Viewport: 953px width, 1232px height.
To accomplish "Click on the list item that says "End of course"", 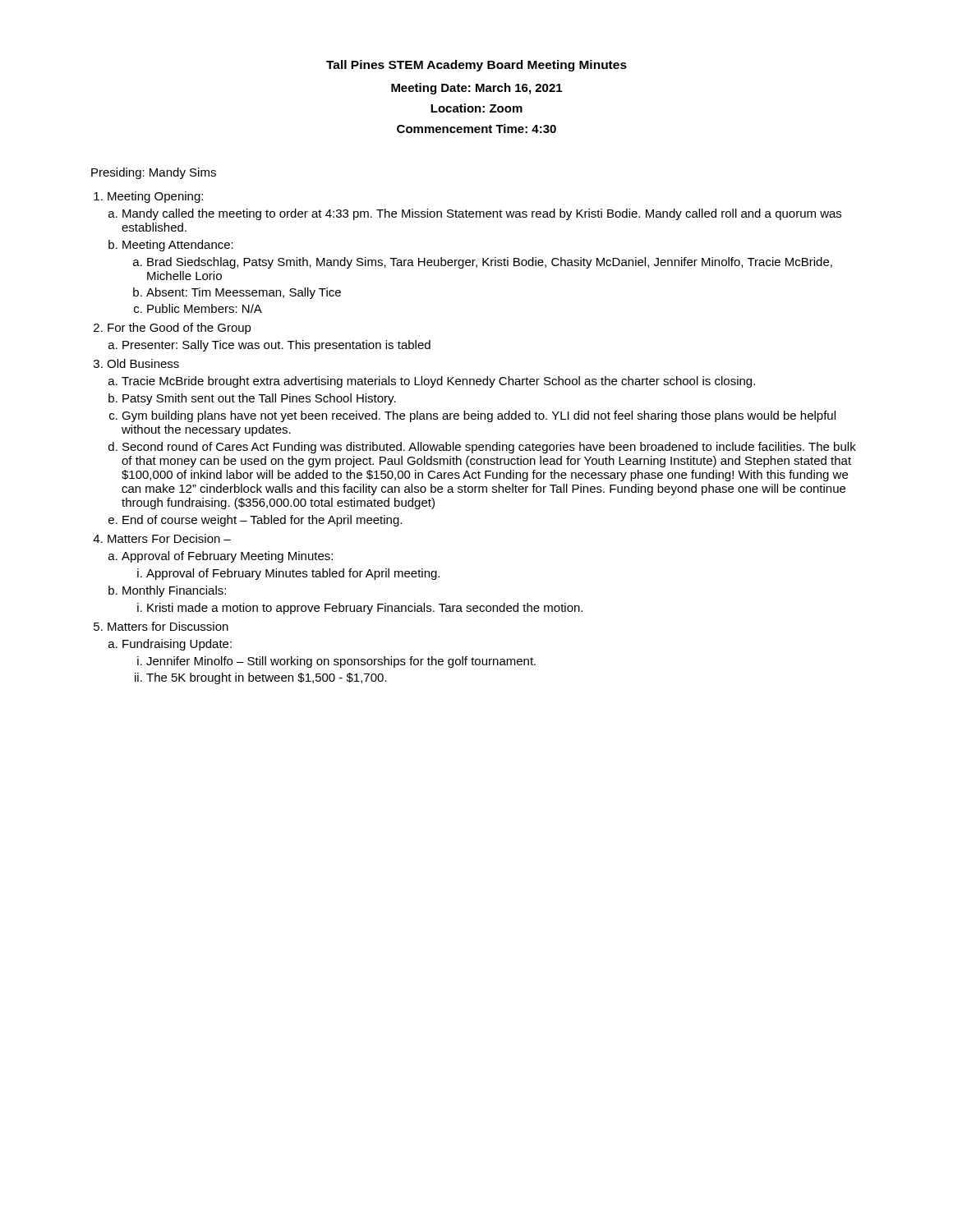I will tap(262, 519).
